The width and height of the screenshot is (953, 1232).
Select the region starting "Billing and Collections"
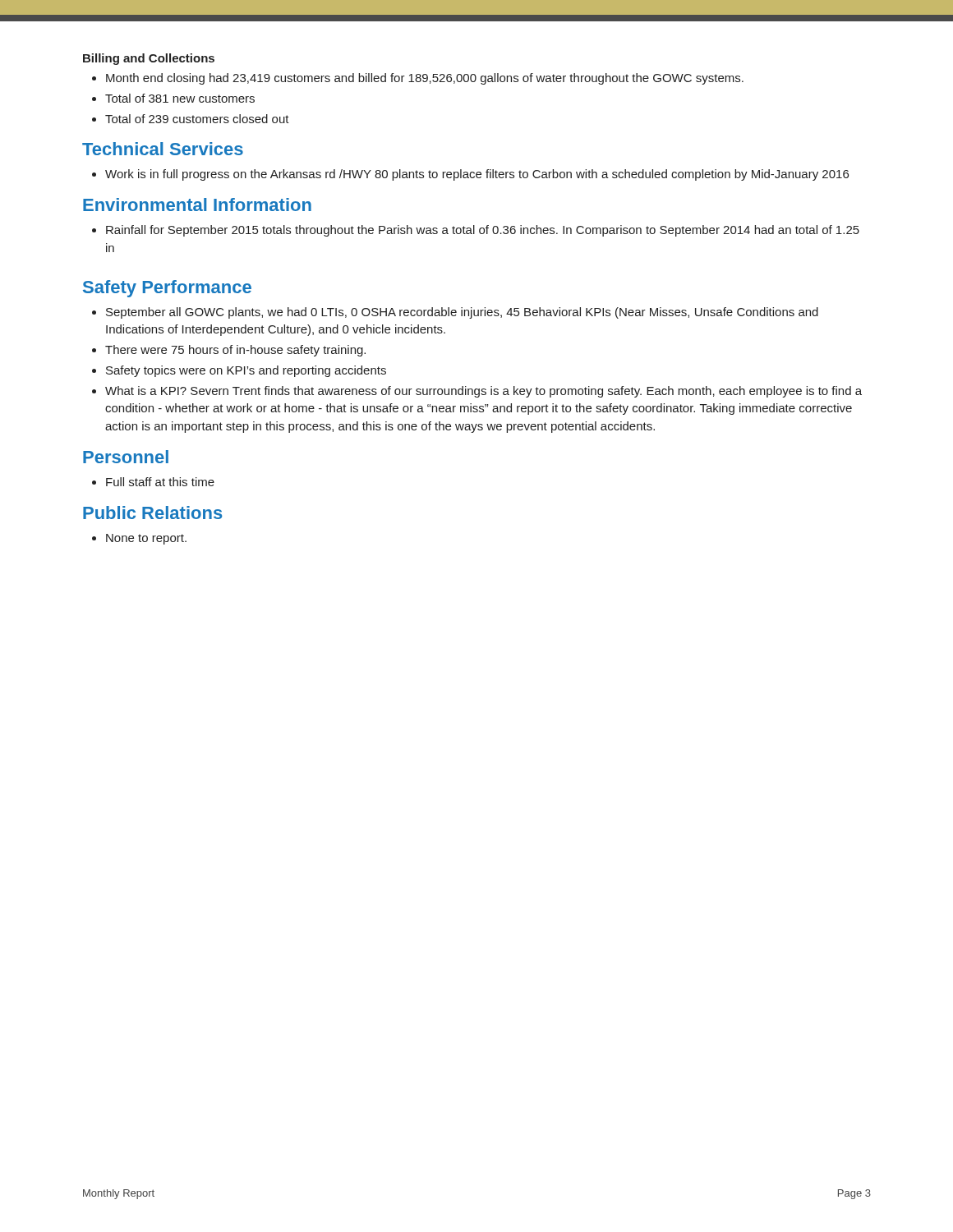click(x=149, y=58)
